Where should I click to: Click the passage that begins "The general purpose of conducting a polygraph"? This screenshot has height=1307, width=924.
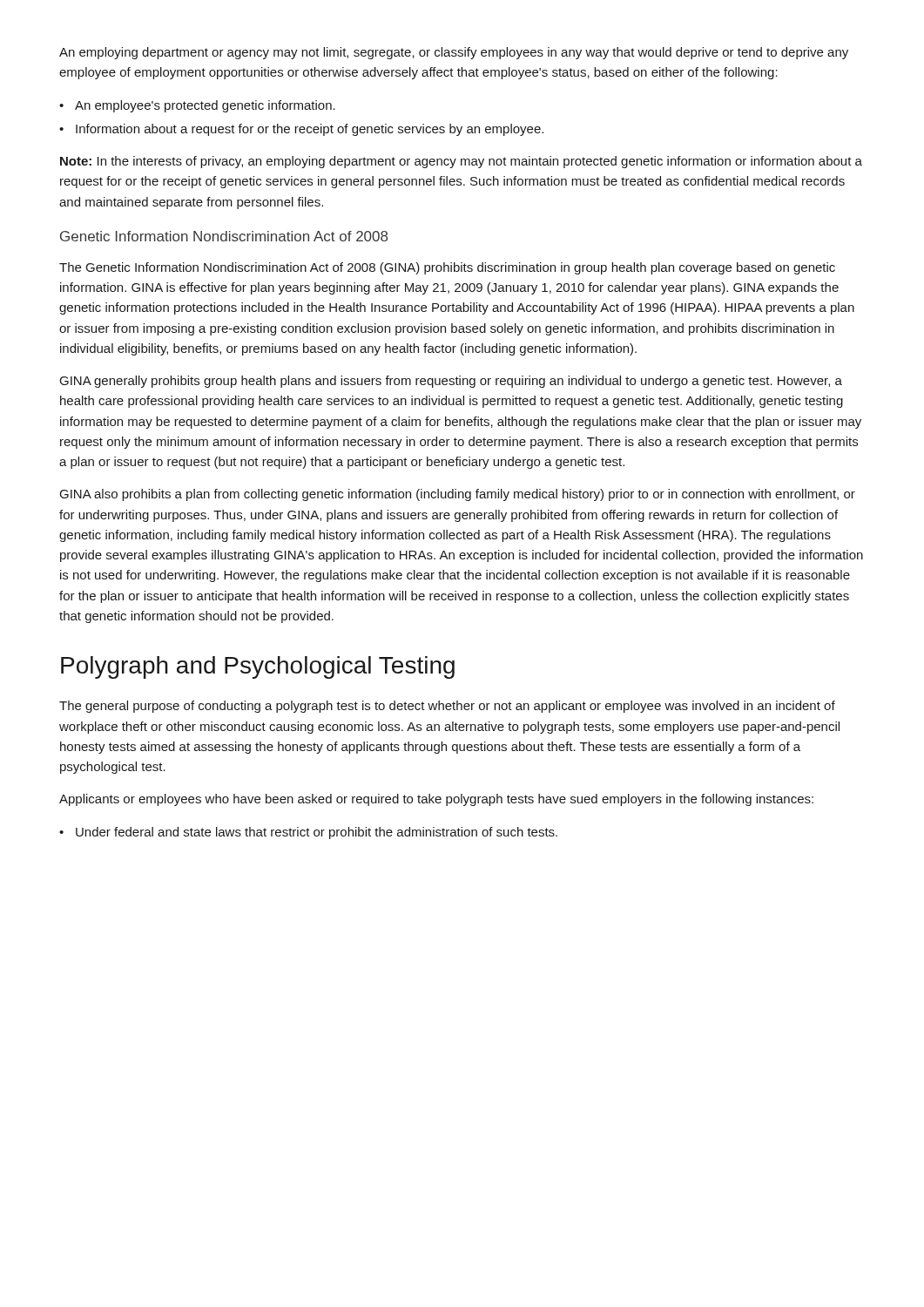[x=450, y=736]
